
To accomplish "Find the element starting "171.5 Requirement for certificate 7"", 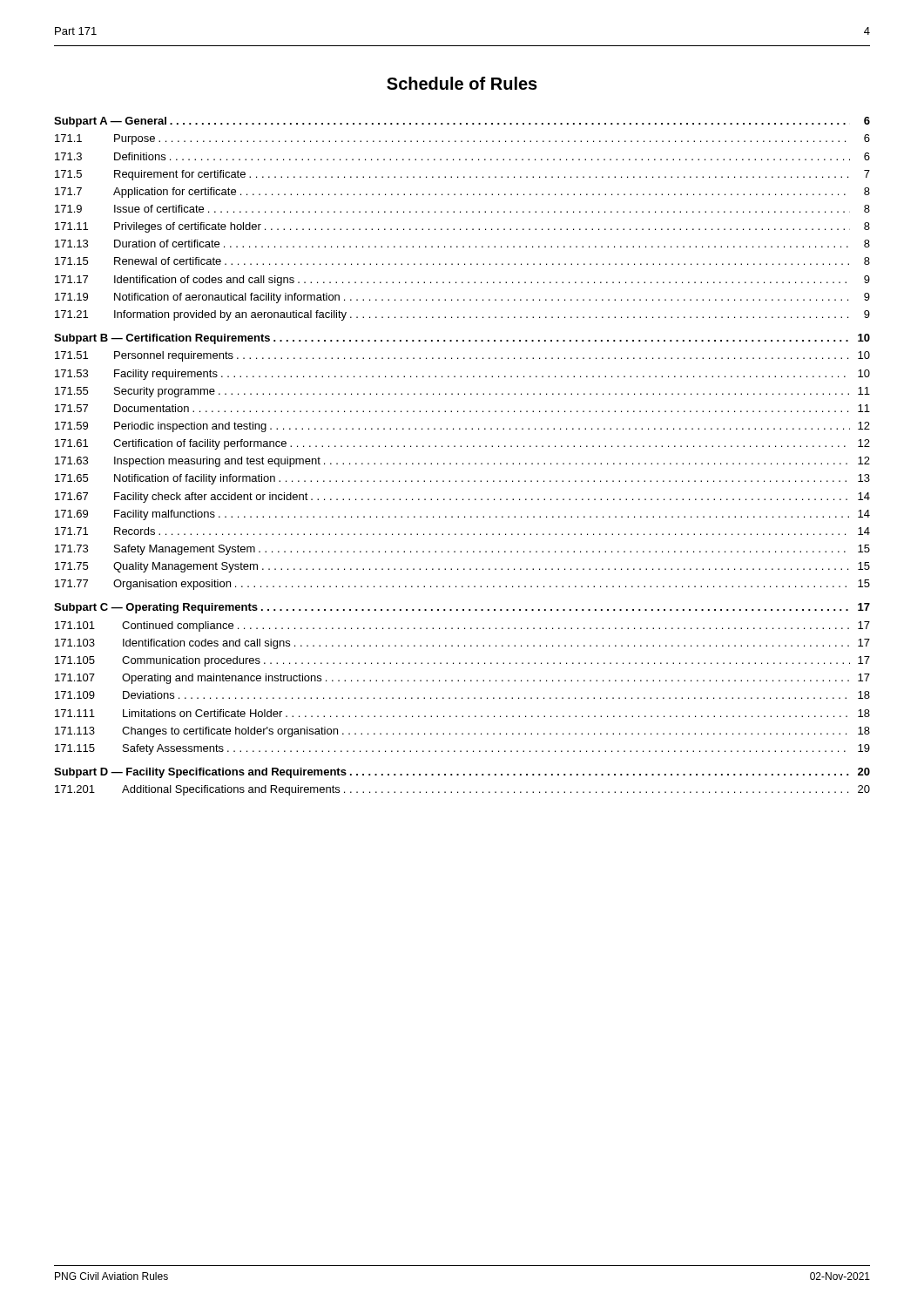I will click(462, 174).
